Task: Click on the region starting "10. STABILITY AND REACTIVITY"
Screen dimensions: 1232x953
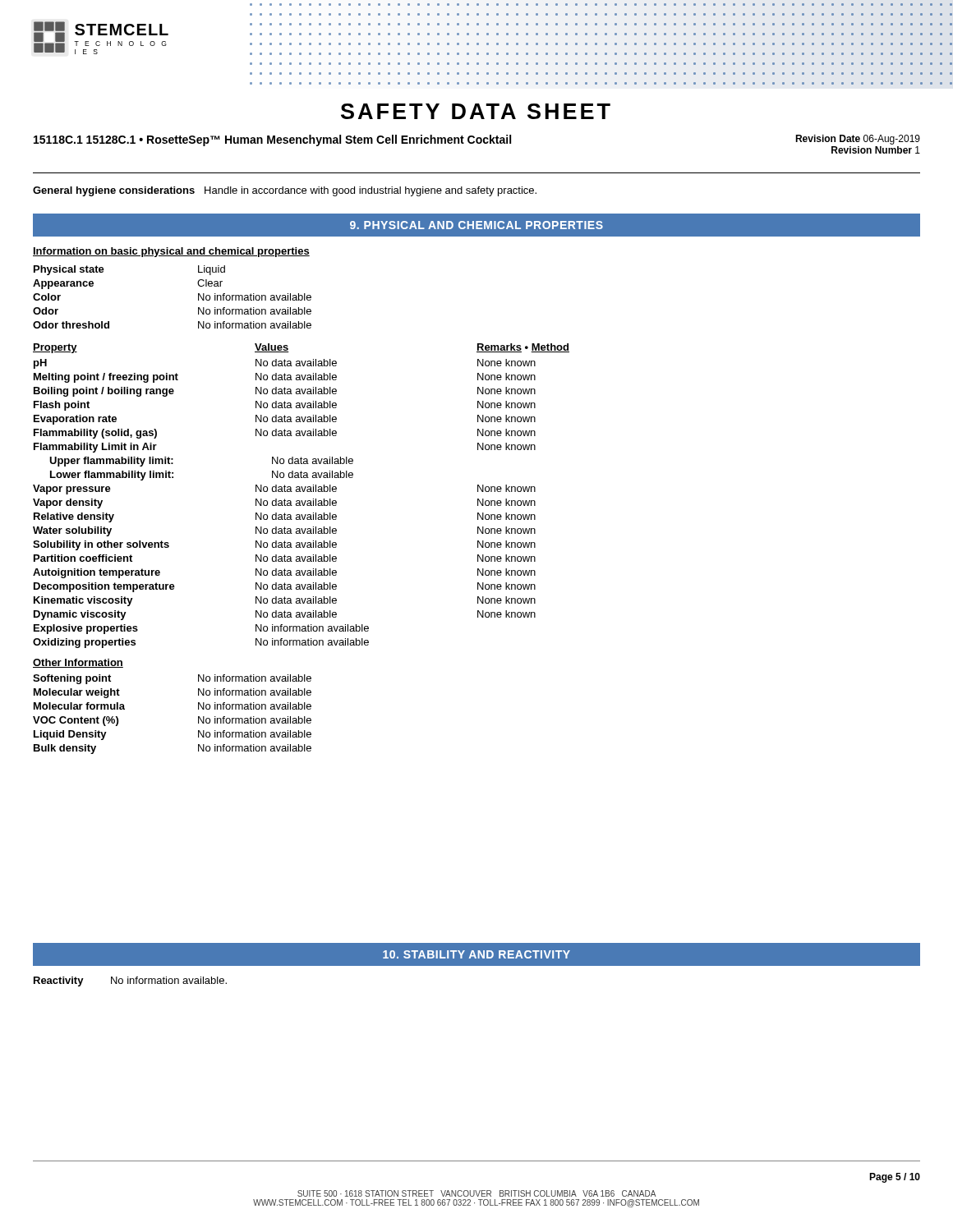Action: tap(476, 954)
